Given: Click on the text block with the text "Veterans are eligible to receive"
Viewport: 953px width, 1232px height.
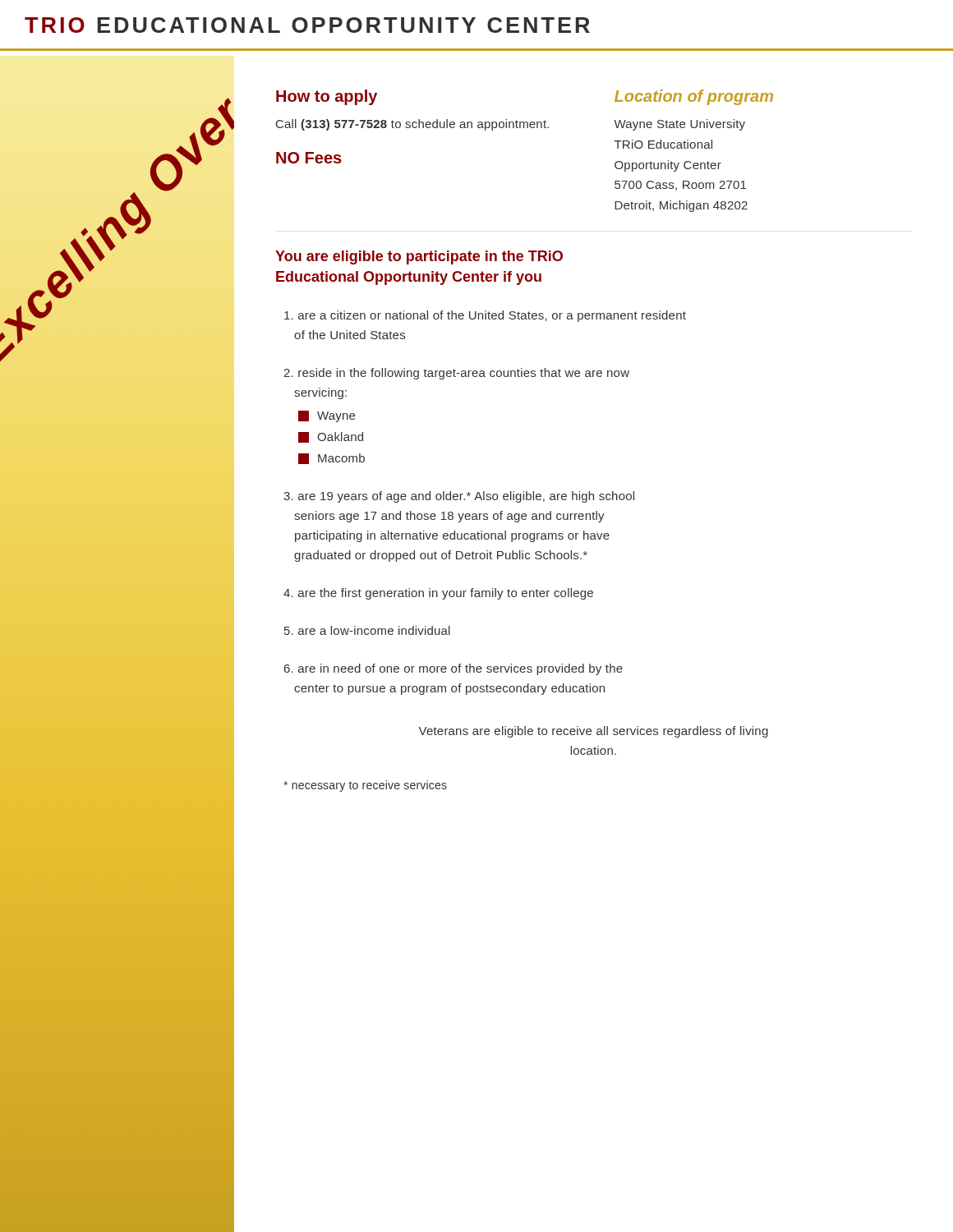Looking at the screenshot, I should (594, 741).
